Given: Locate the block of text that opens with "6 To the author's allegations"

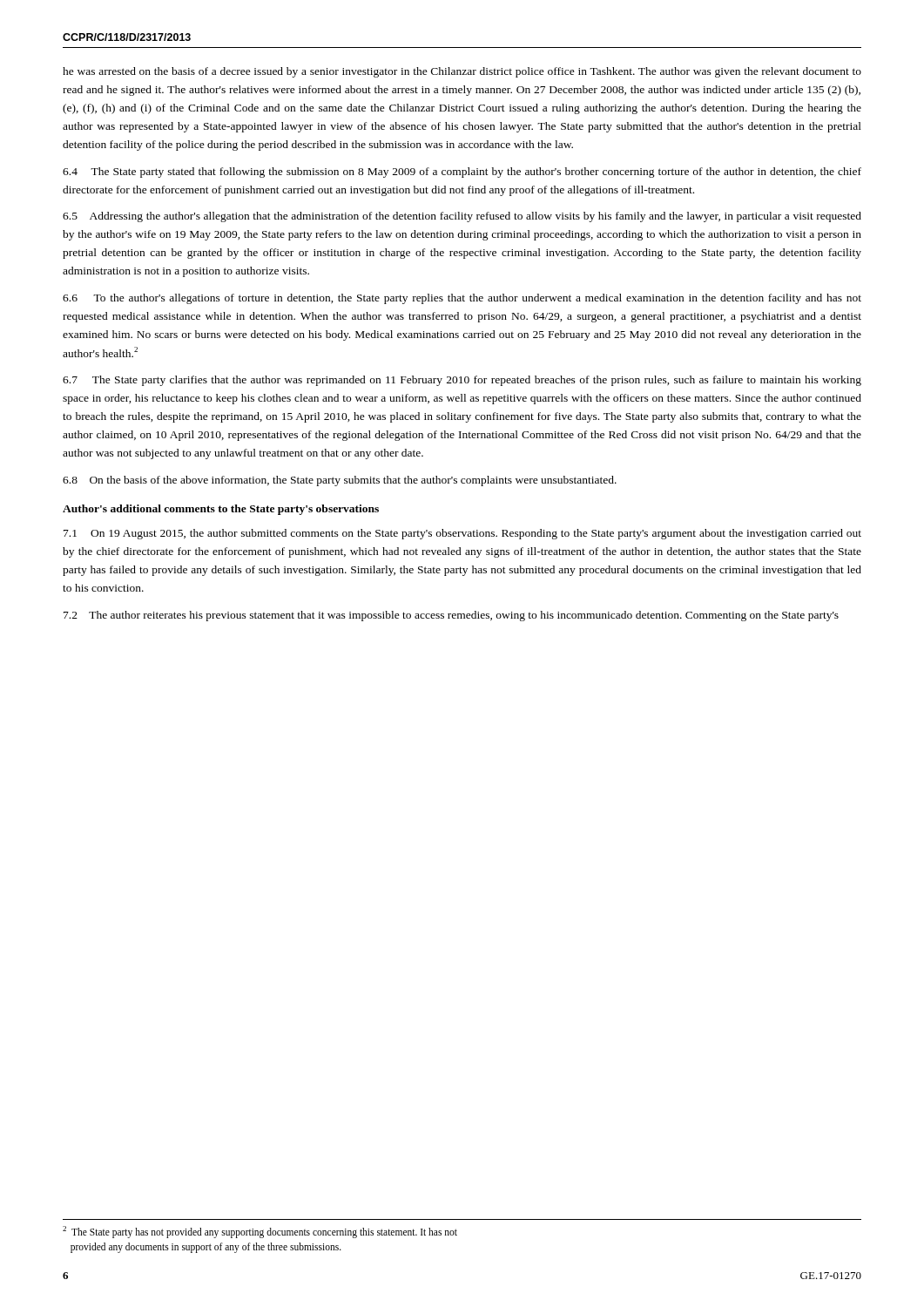Looking at the screenshot, I should point(462,325).
